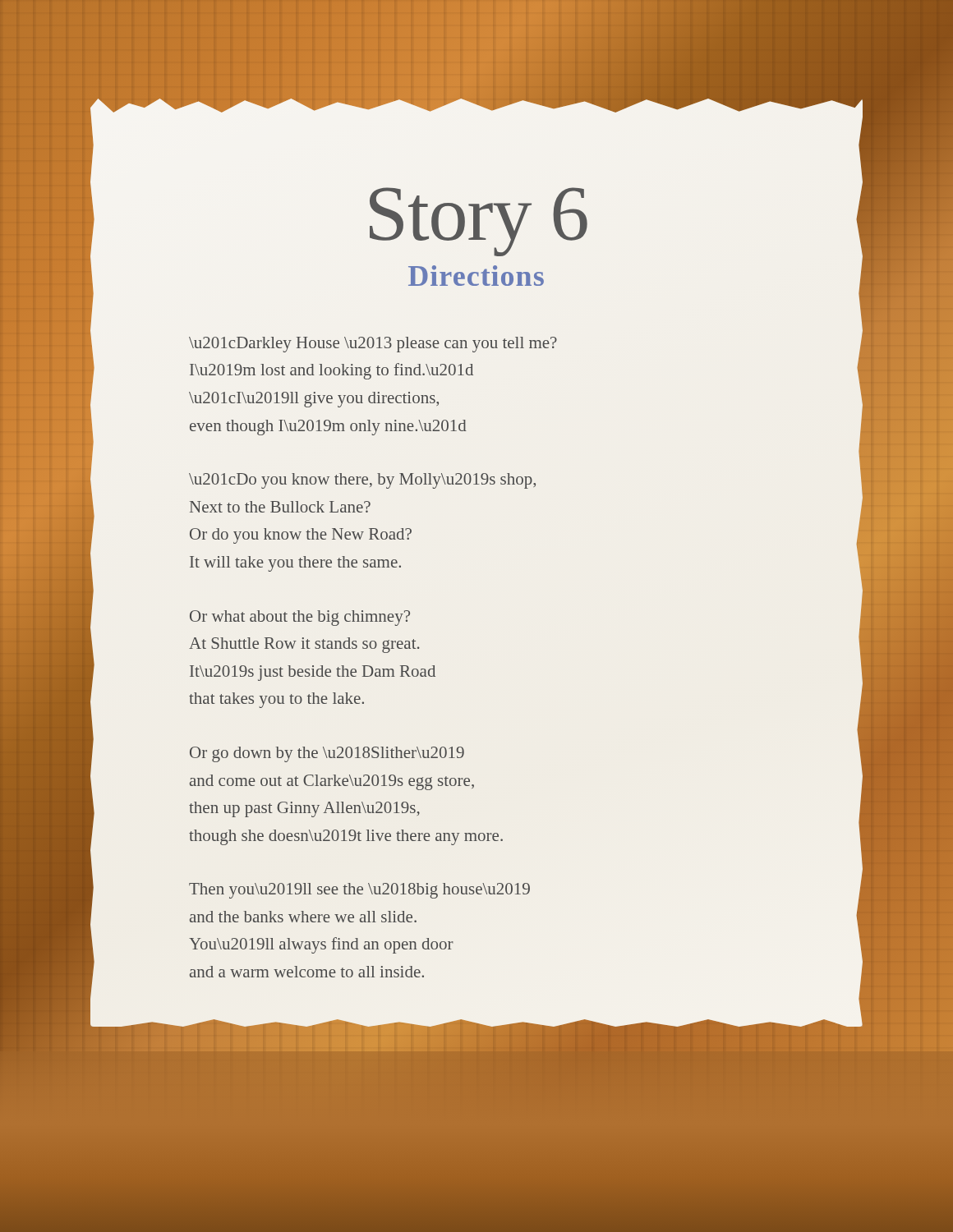Find the text block with the text "\u201cDo you know"
The width and height of the screenshot is (953, 1232).
(x=526, y=521)
